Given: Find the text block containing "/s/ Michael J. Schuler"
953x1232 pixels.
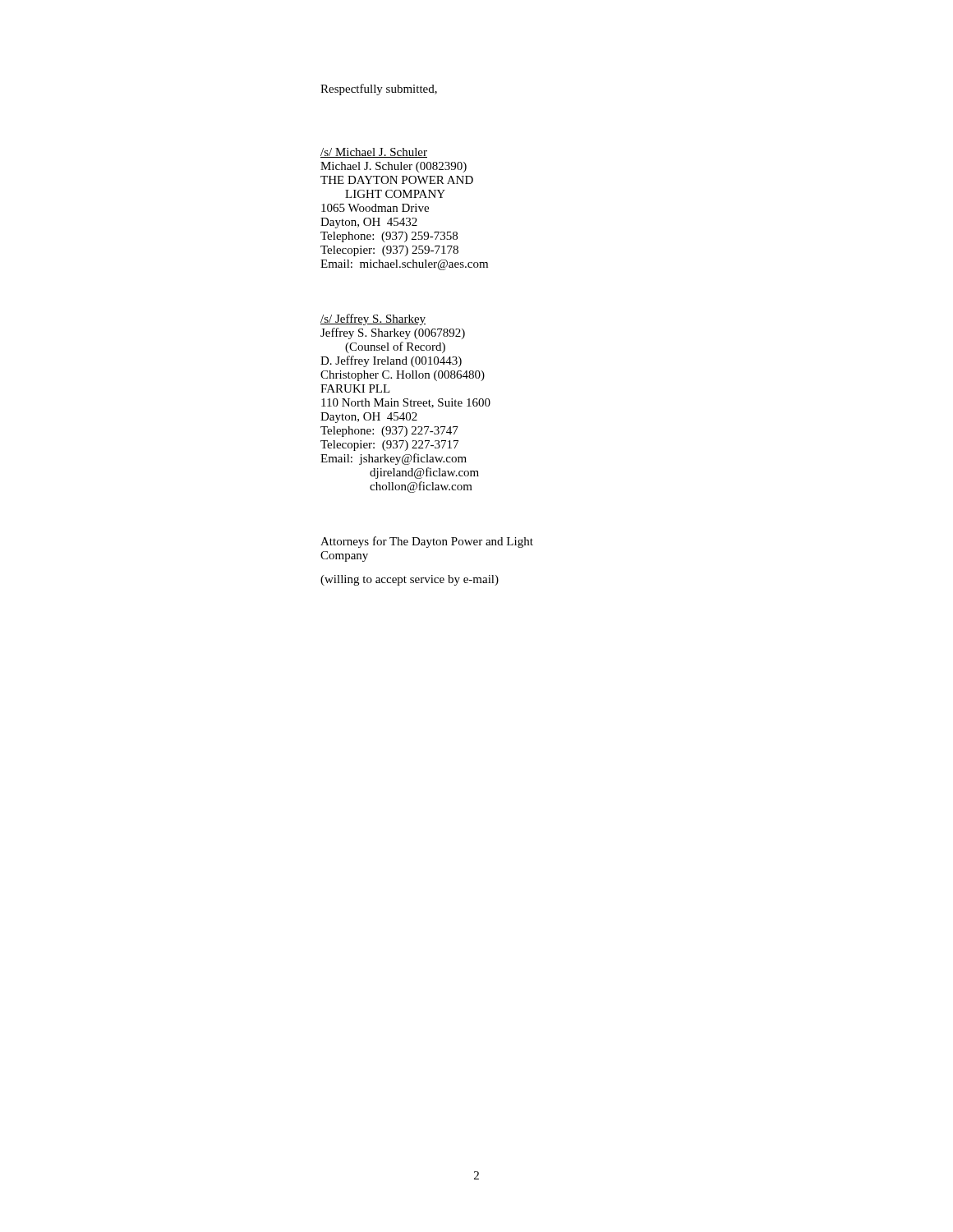Looking at the screenshot, I should 374,153.
